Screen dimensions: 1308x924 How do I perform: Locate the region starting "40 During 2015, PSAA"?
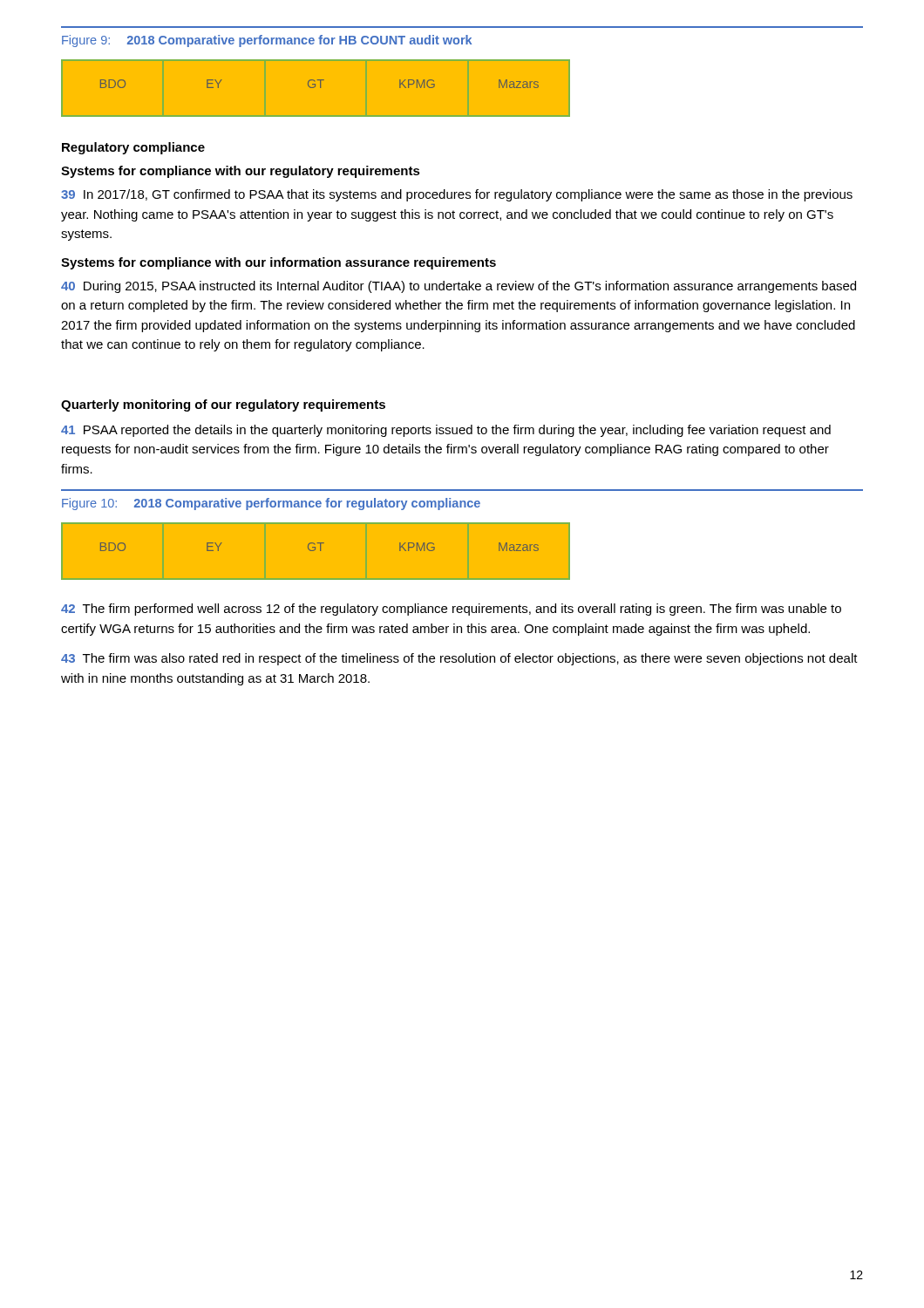(x=459, y=315)
